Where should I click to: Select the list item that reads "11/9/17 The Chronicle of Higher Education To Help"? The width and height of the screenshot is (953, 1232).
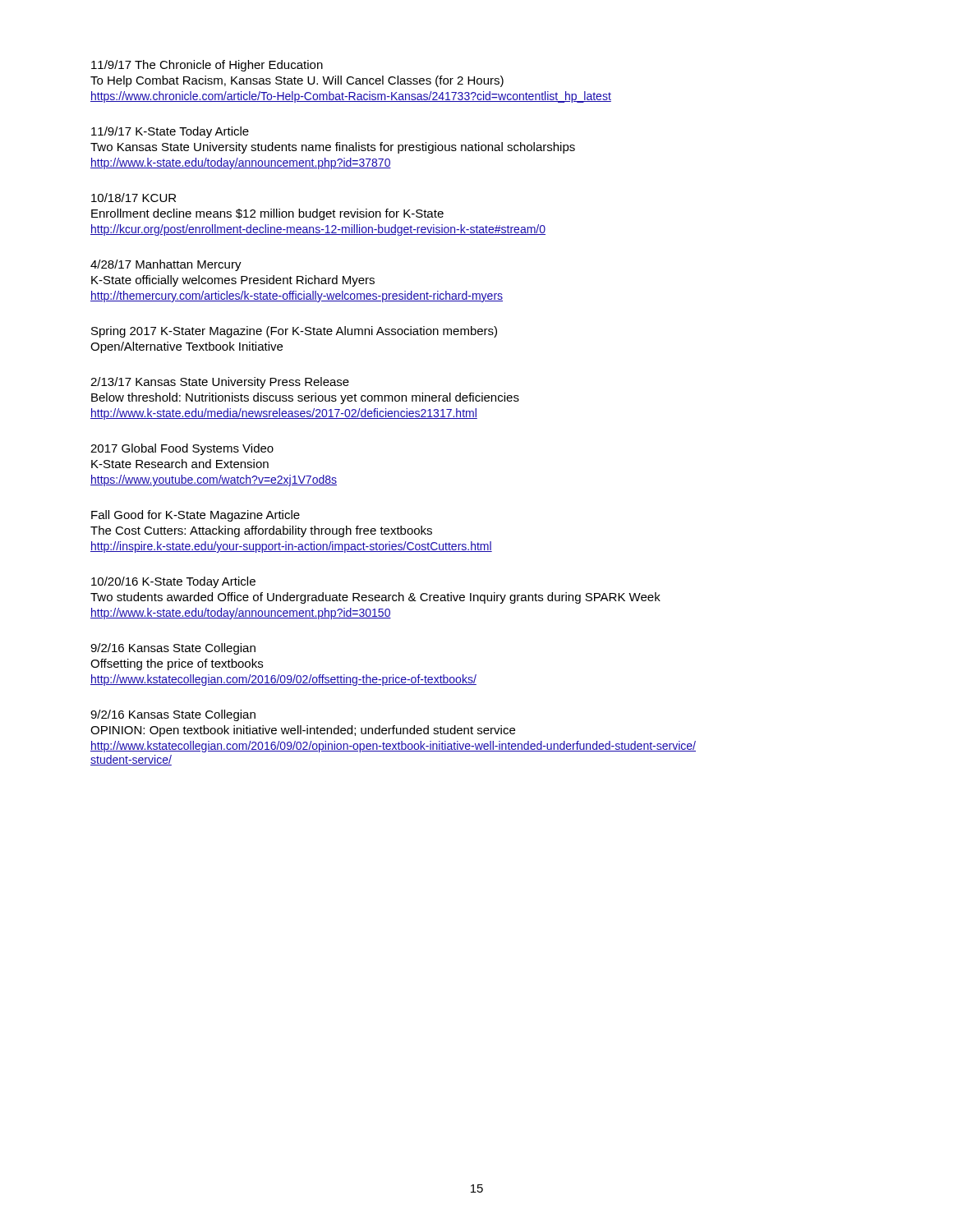[476, 80]
